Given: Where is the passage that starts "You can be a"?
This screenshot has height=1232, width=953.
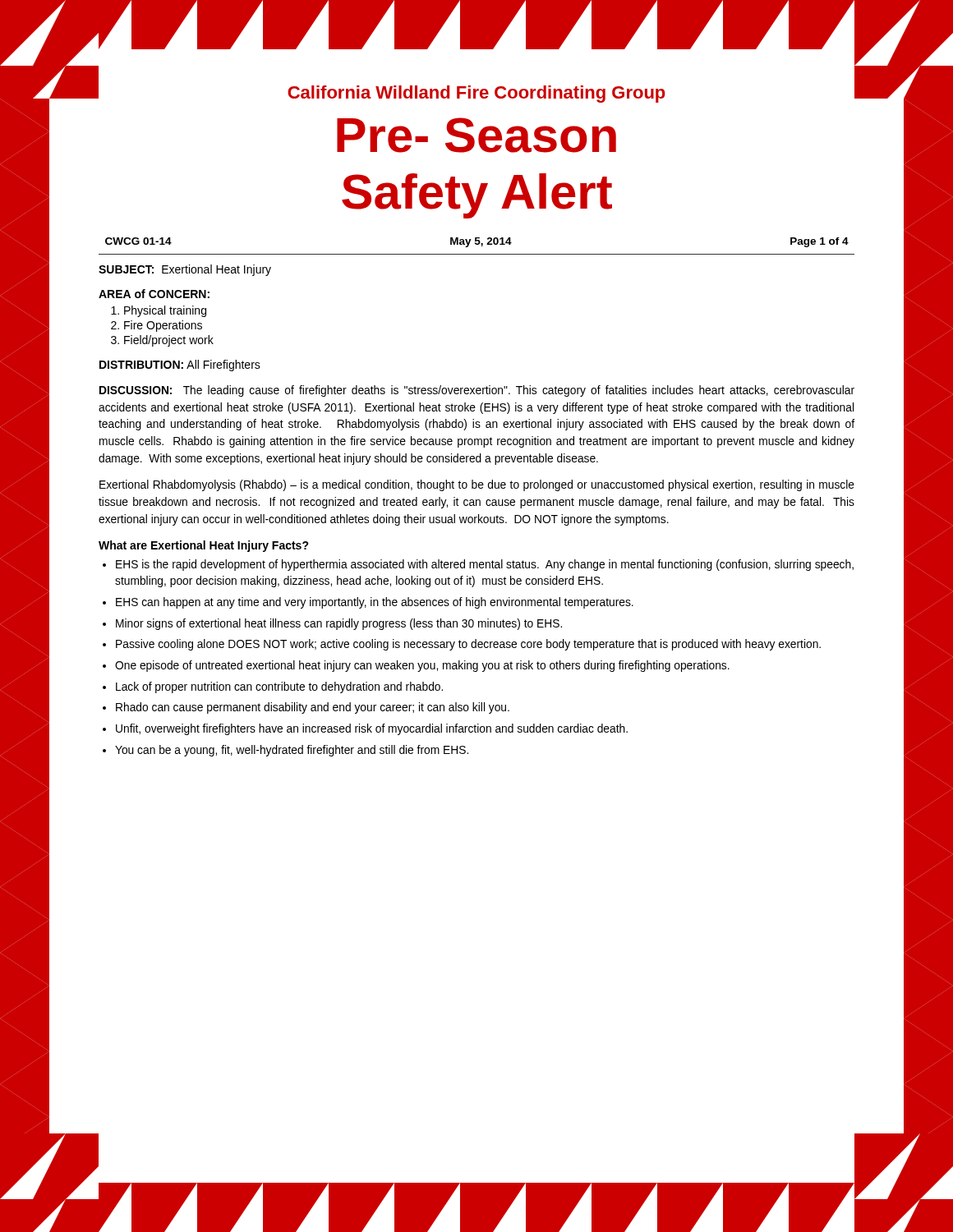Looking at the screenshot, I should click(292, 750).
